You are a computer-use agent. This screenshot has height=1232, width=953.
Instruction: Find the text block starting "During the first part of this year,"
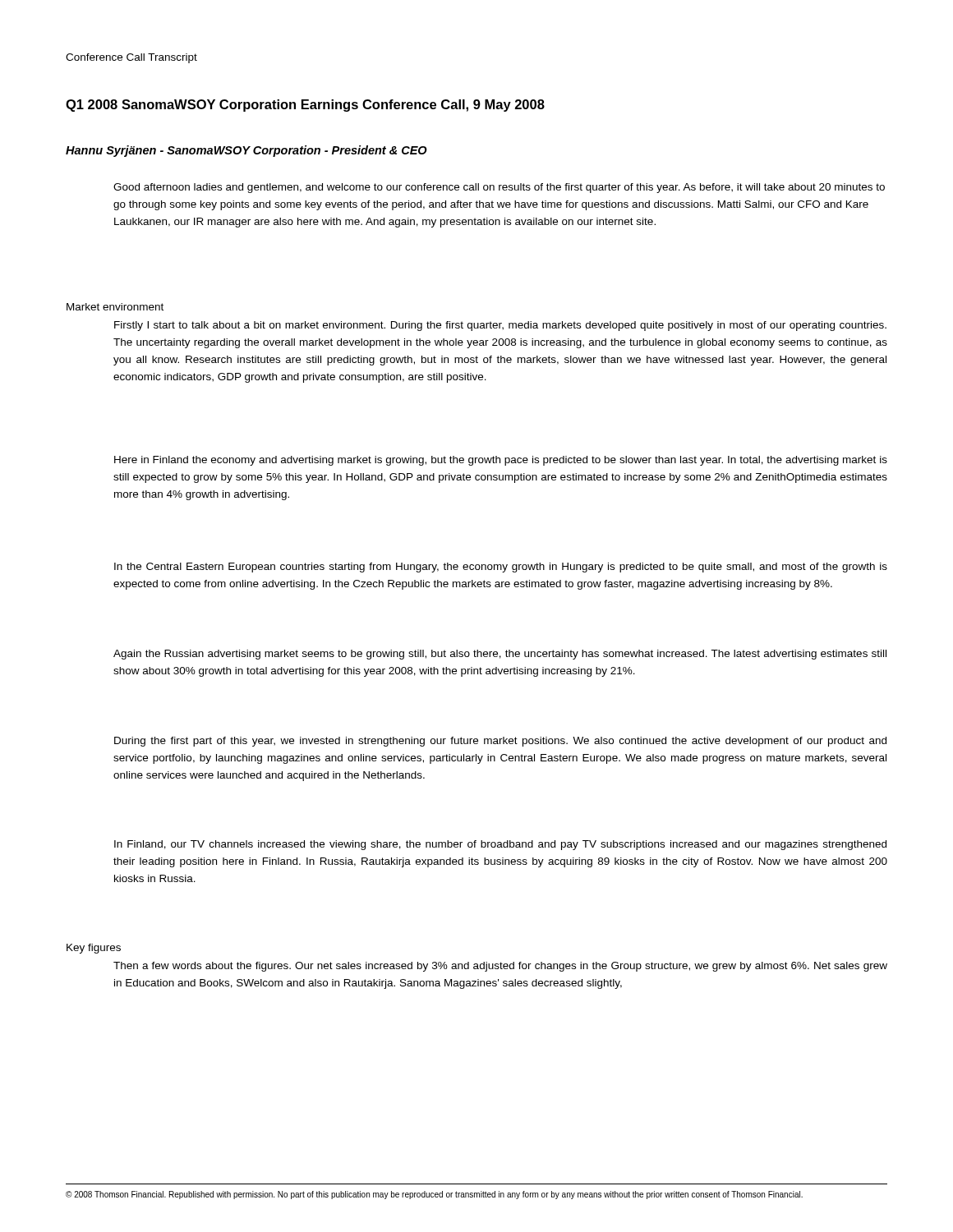point(500,758)
